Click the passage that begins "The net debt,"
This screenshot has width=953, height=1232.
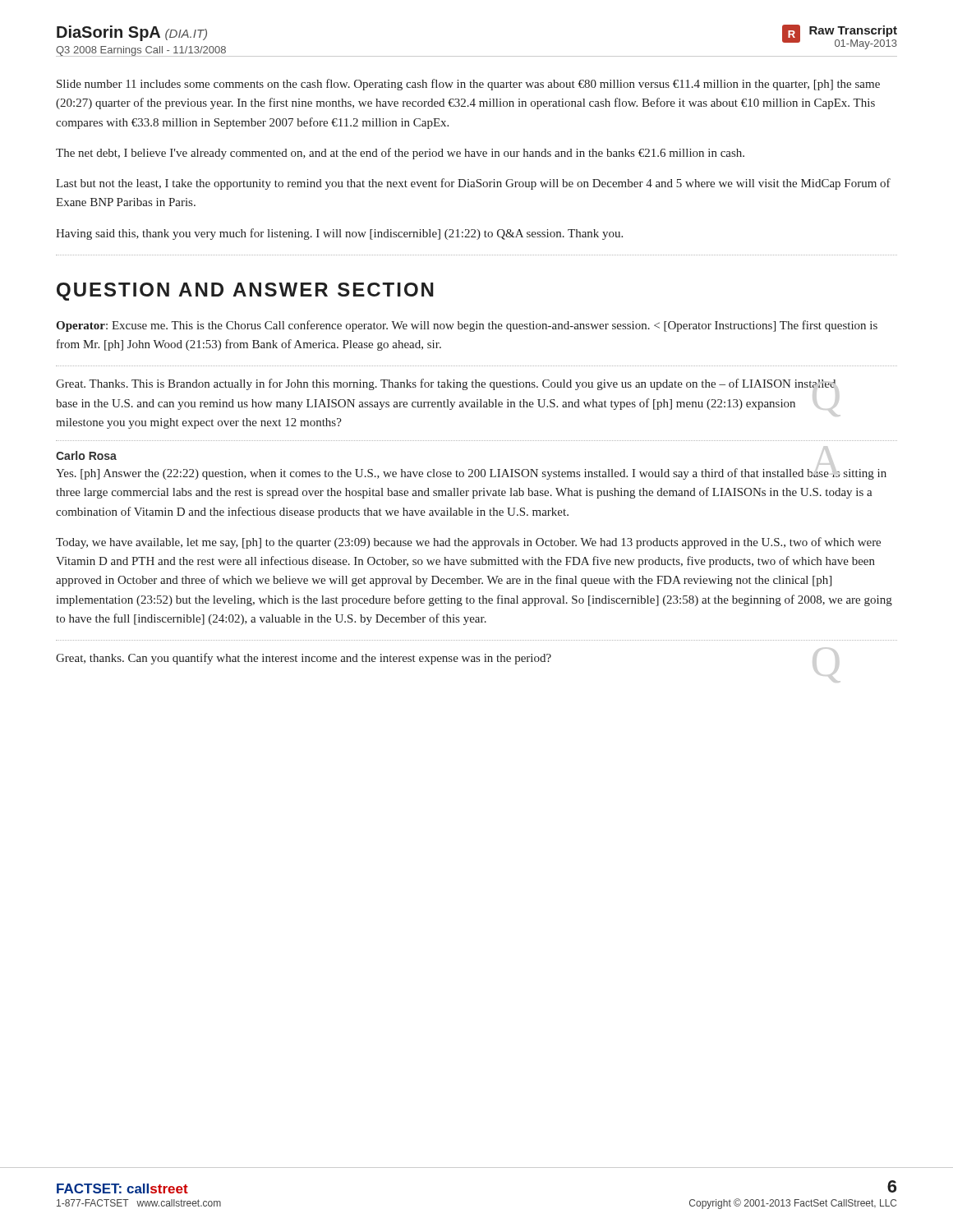[x=401, y=153]
